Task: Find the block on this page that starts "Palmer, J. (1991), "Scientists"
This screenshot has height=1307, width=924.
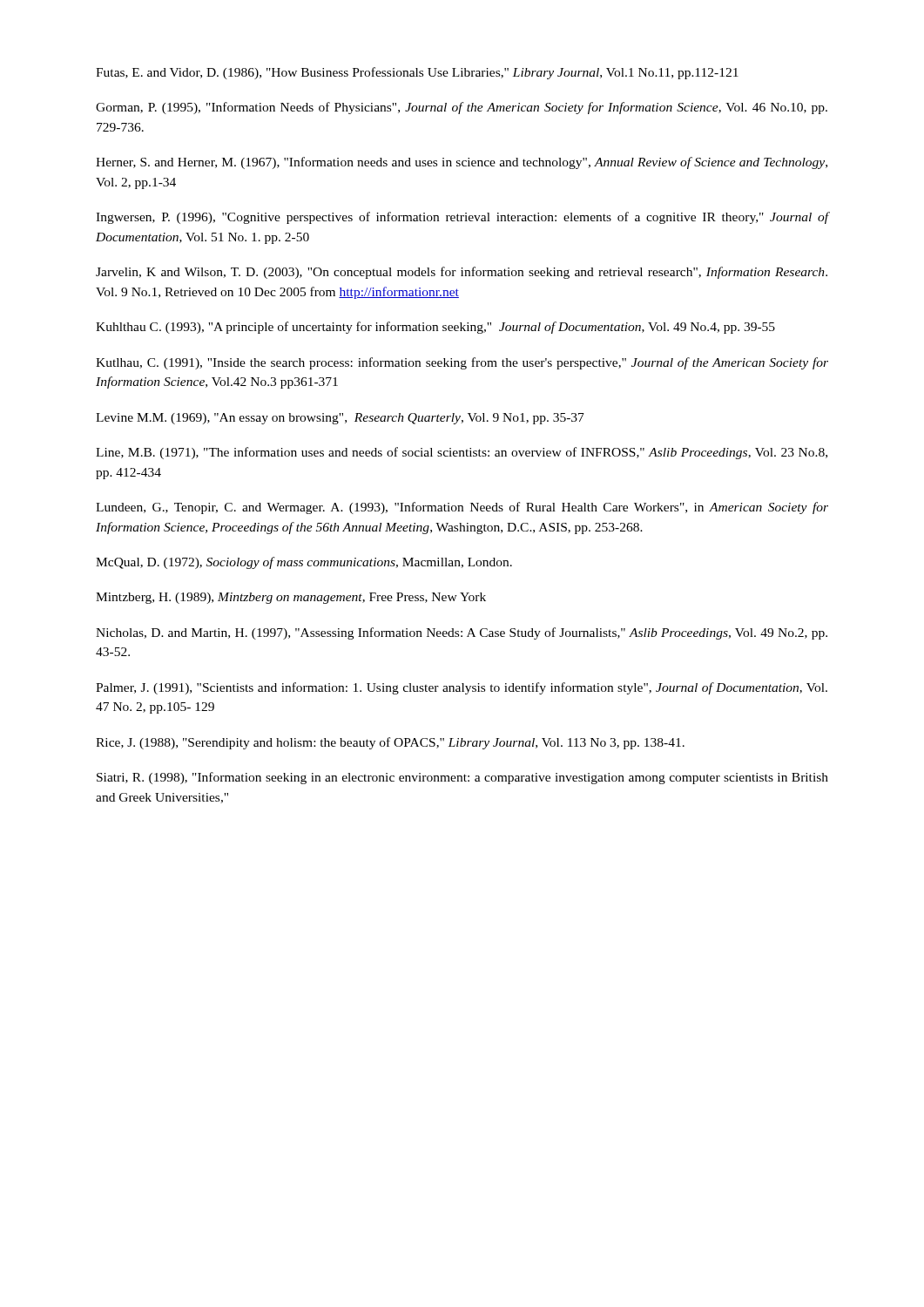Action: [462, 697]
